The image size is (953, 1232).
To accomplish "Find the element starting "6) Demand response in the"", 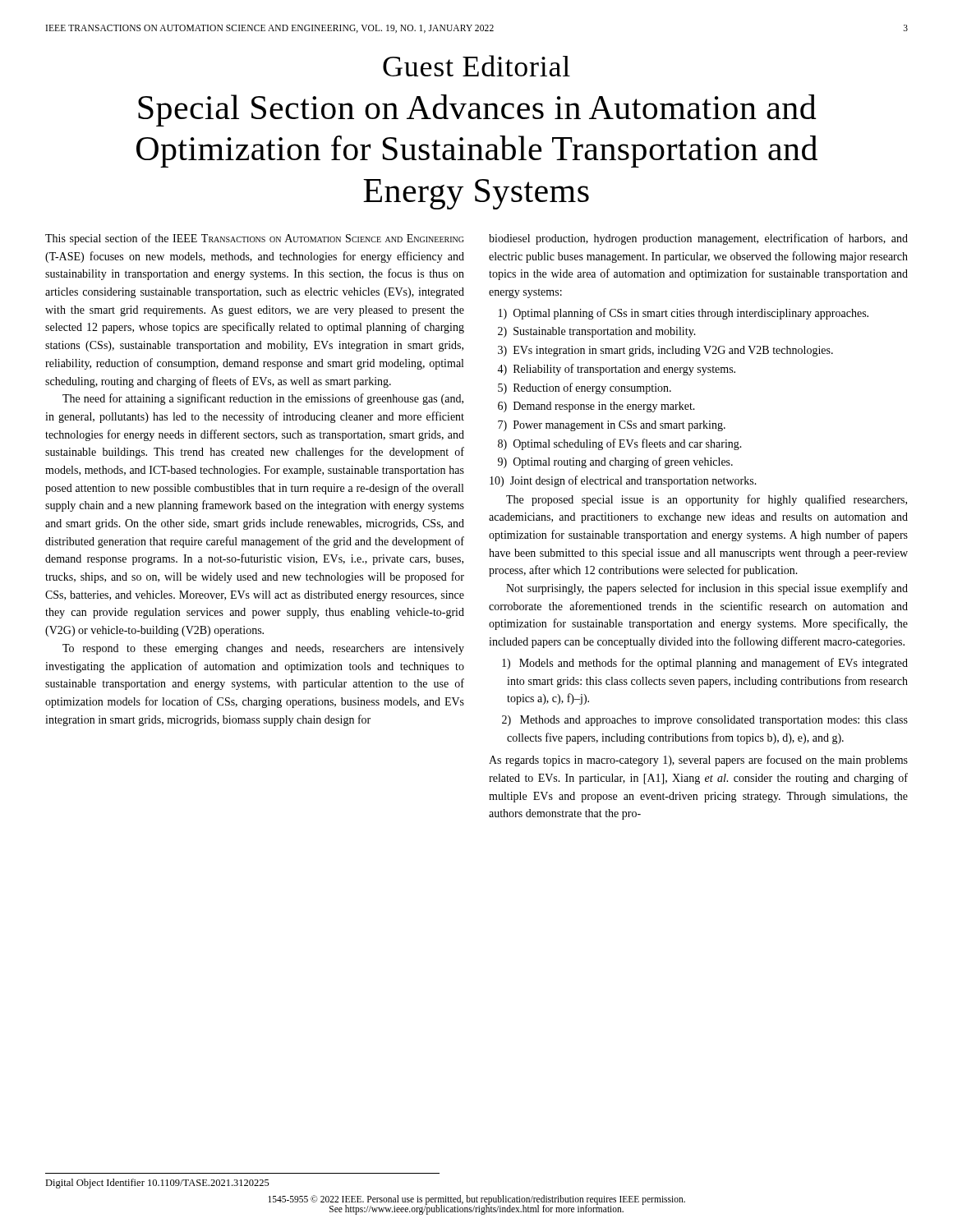I will coord(592,406).
